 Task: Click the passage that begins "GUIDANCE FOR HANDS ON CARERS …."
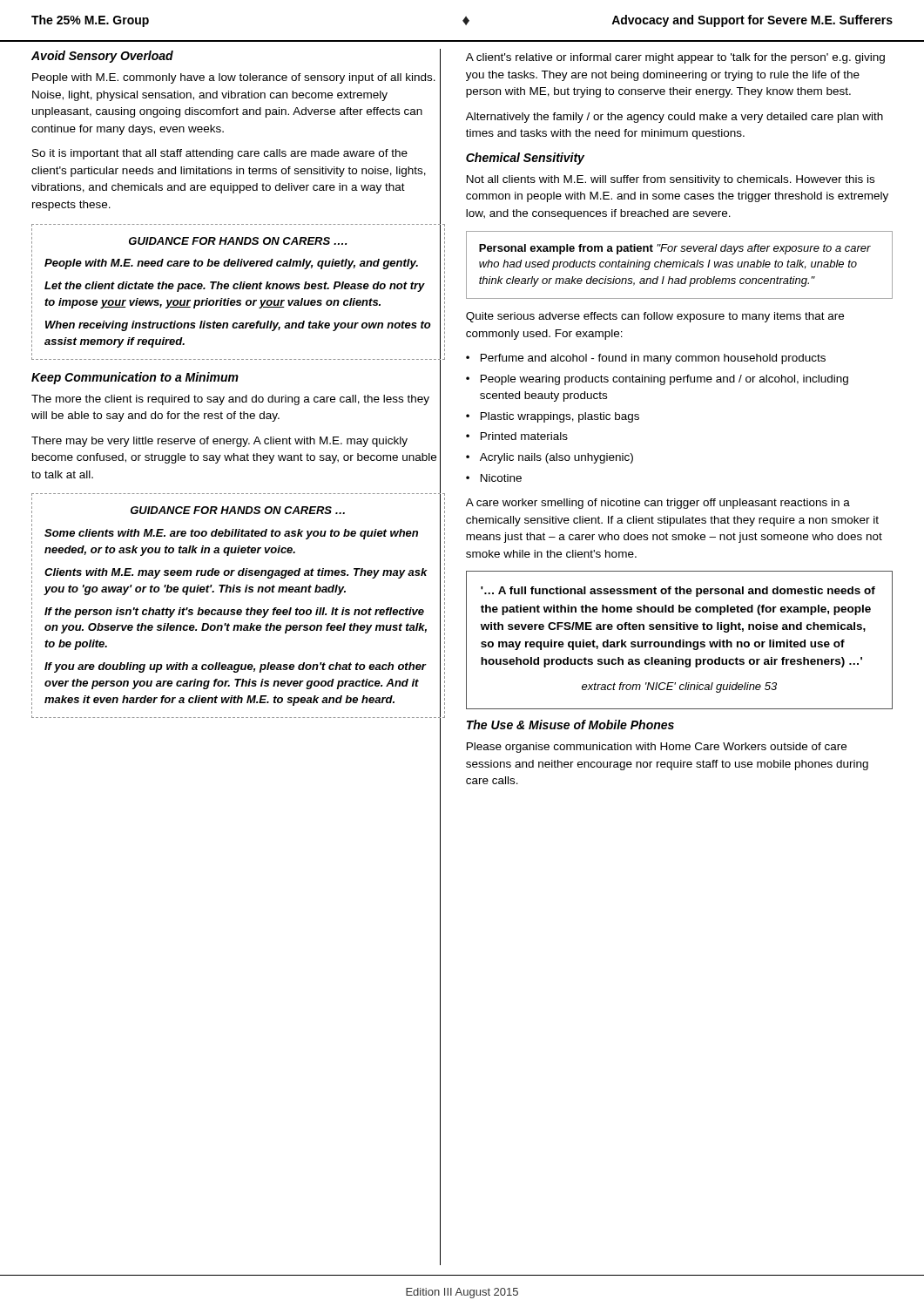pos(238,291)
